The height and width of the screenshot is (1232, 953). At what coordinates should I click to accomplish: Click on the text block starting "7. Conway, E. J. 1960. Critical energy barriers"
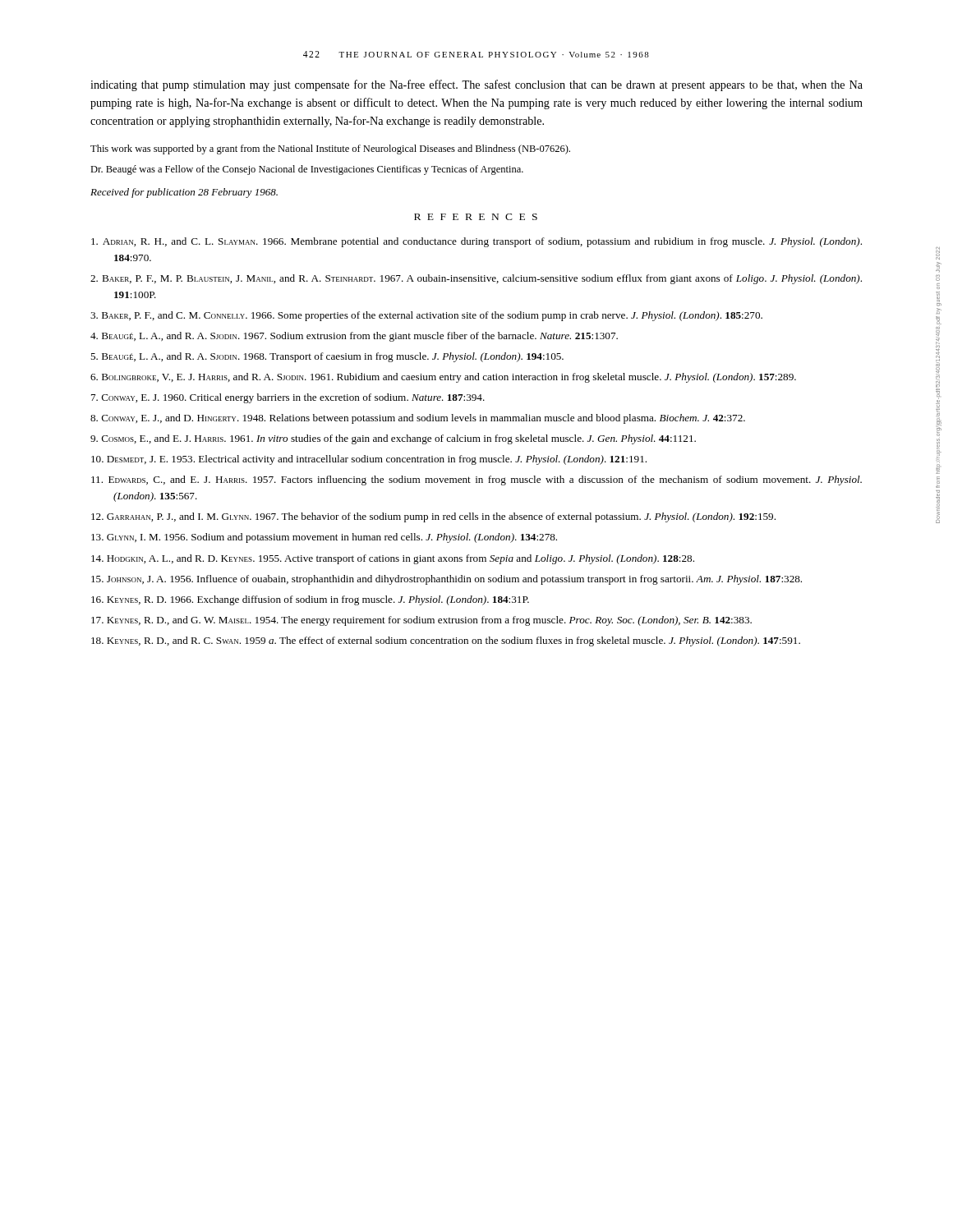[x=288, y=397]
